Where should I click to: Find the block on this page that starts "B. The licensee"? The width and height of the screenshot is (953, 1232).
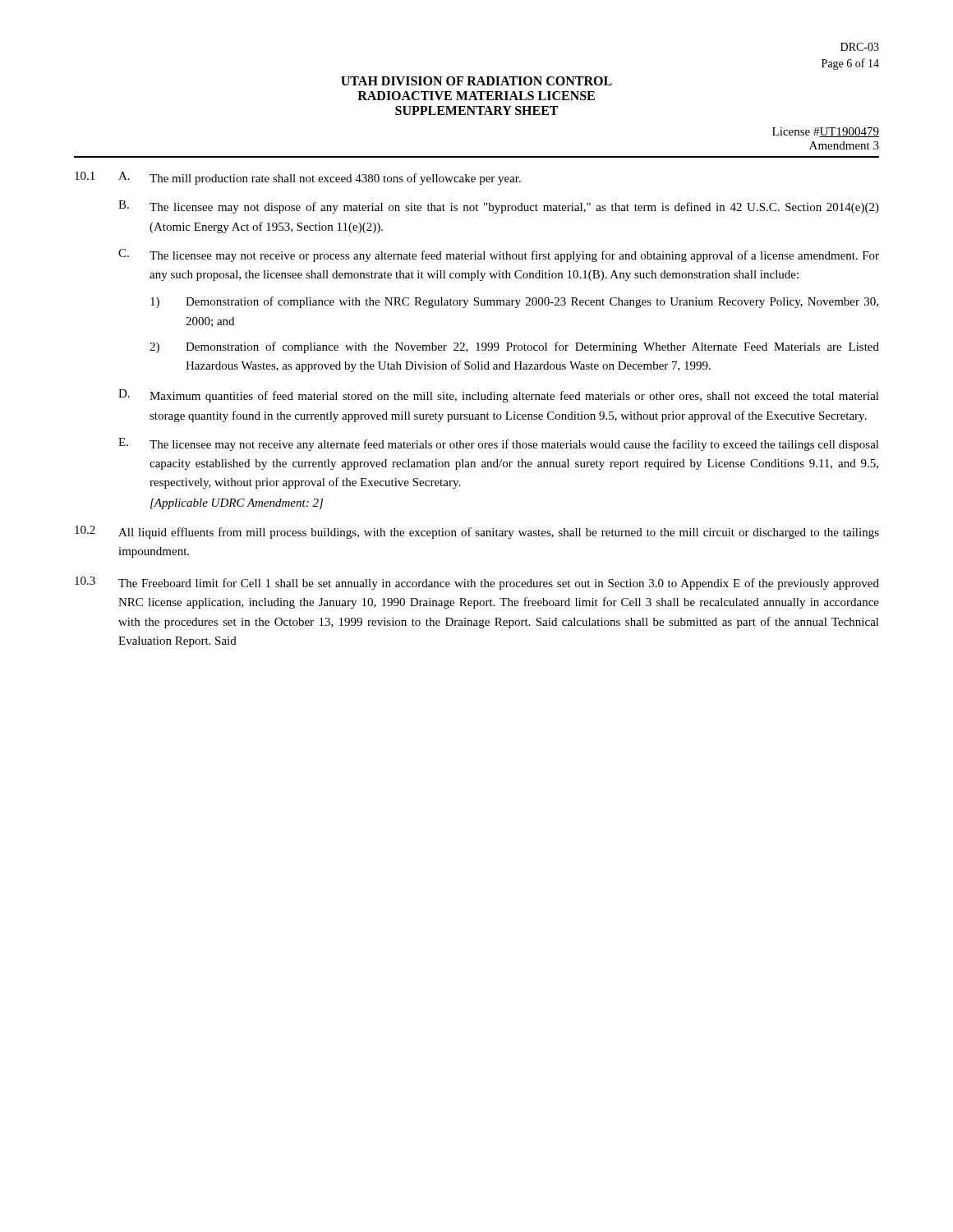(x=476, y=217)
